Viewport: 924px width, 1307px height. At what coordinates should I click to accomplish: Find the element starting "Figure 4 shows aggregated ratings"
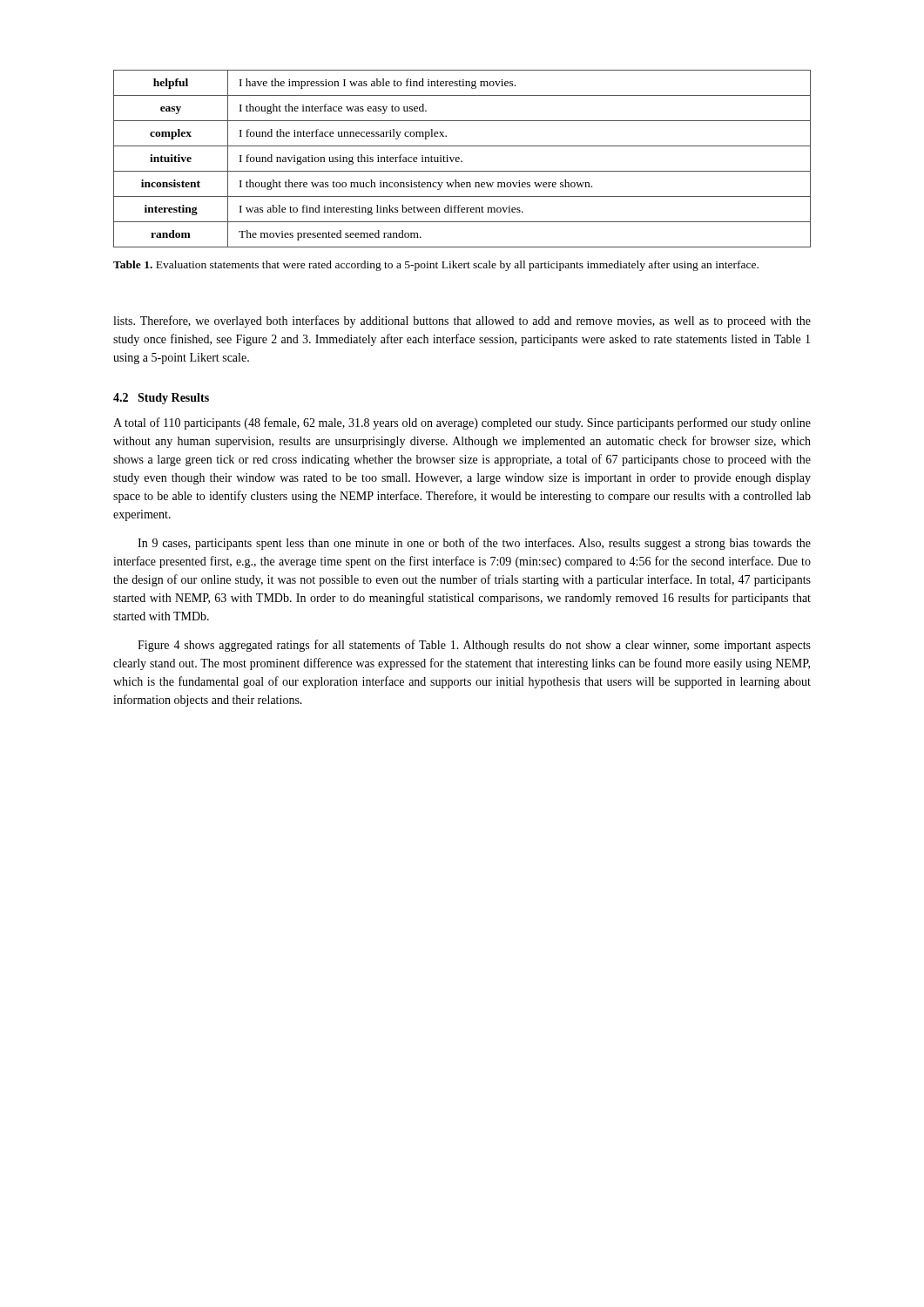(x=462, y=672)
